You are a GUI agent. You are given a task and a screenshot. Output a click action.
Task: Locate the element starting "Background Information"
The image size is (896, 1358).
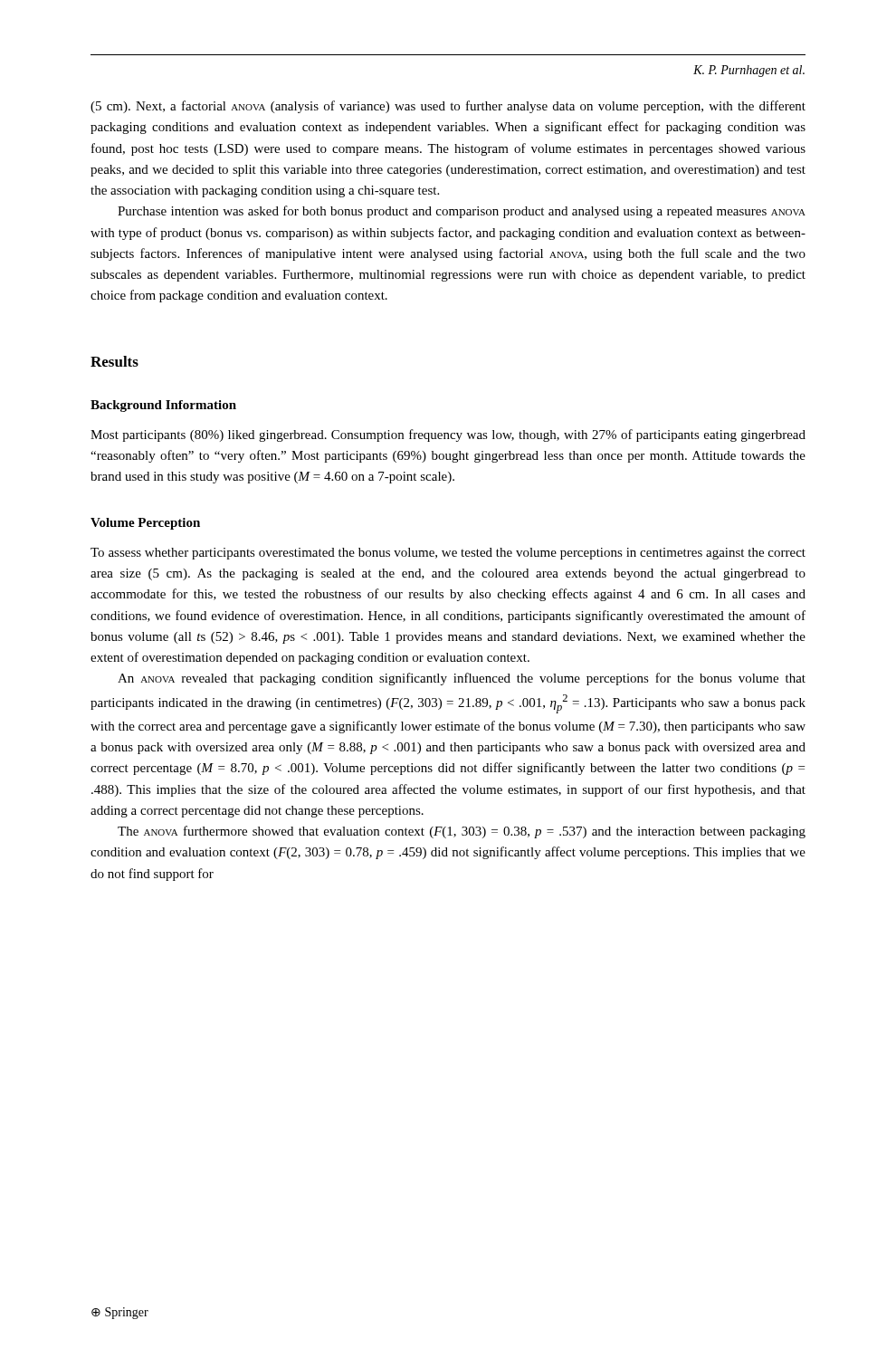point(163,405)
